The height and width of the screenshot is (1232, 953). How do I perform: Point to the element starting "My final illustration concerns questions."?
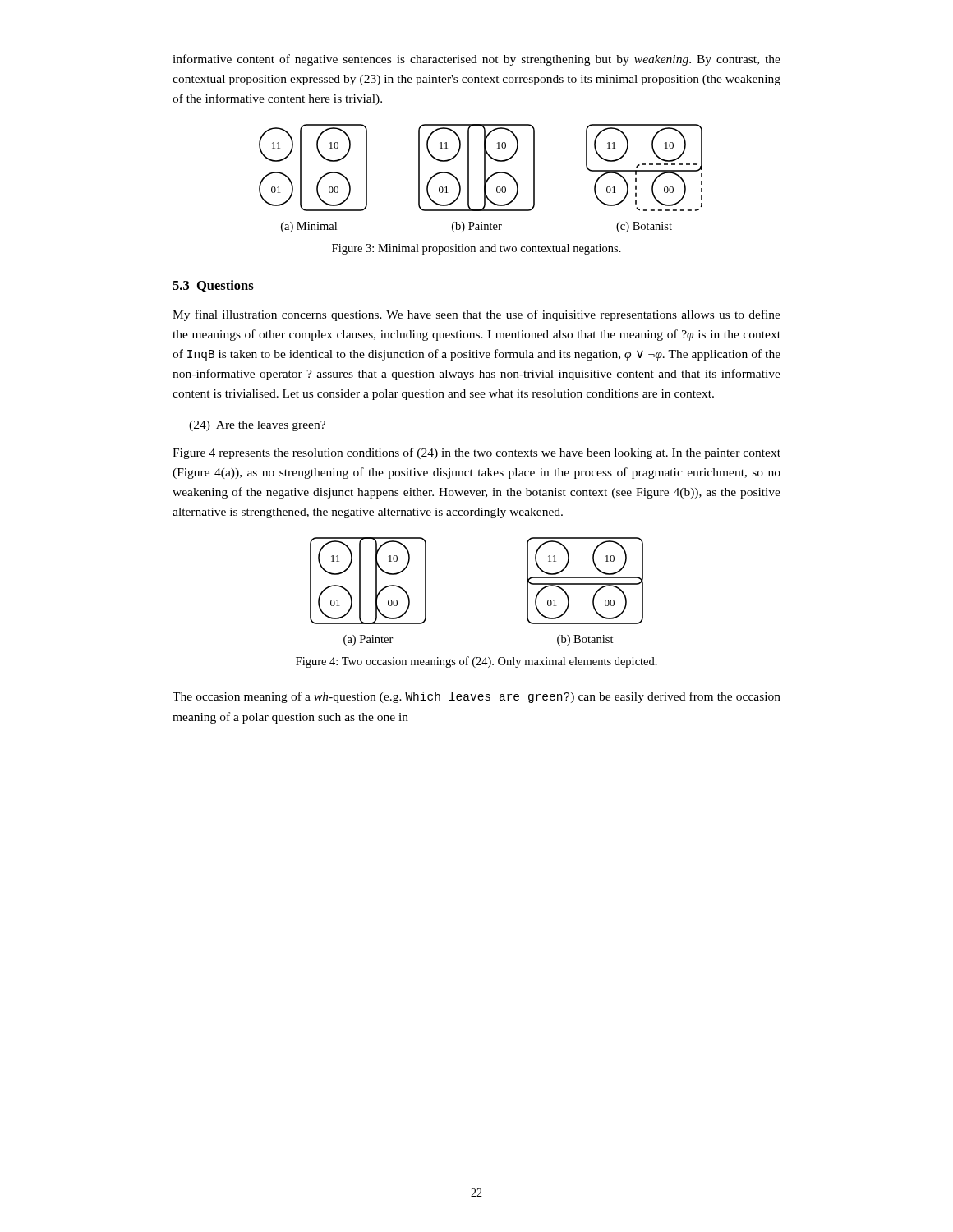(x=476, y=353)
